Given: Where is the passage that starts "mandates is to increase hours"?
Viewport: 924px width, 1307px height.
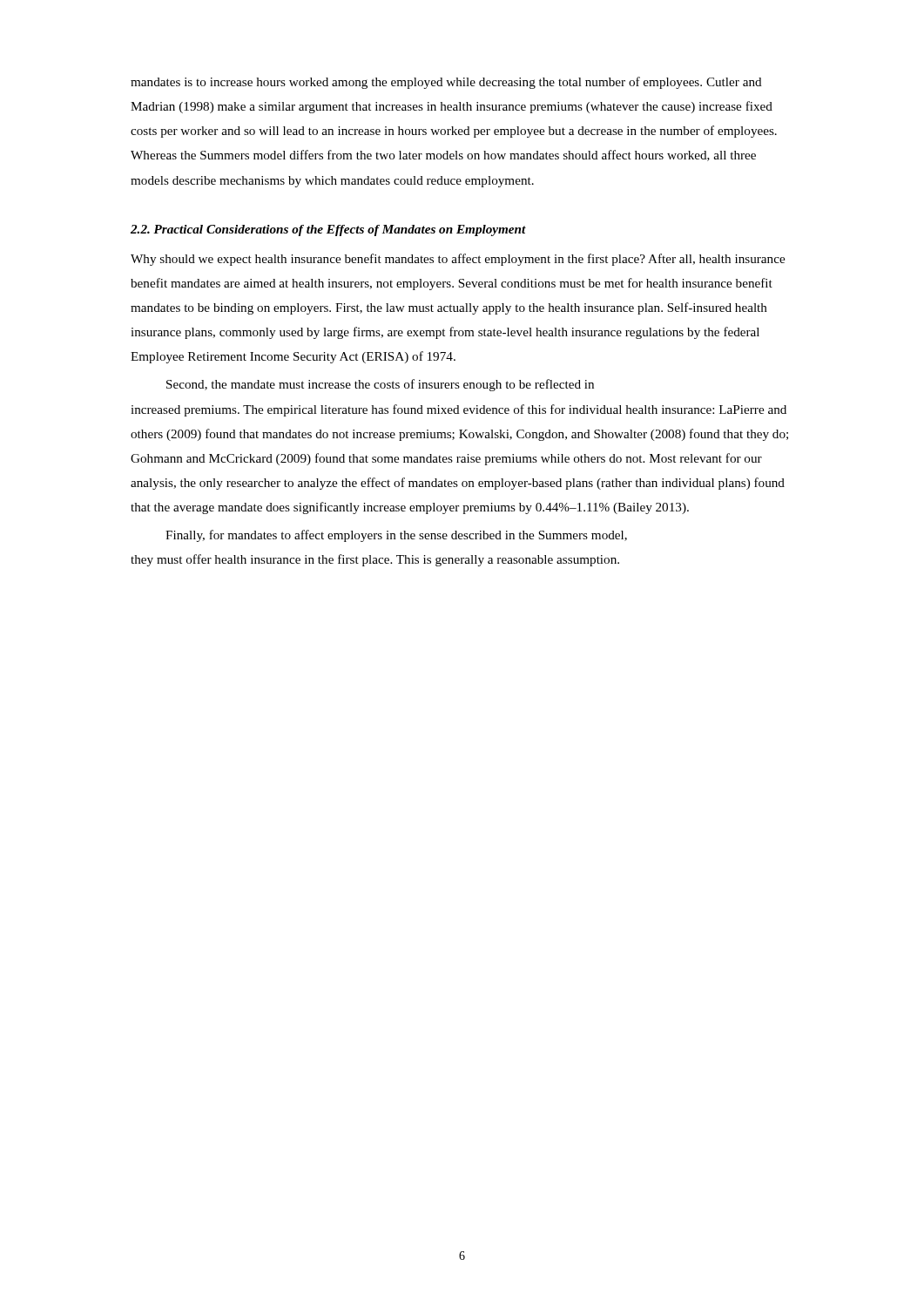Looking at the screenshot, I should point(454,131).
